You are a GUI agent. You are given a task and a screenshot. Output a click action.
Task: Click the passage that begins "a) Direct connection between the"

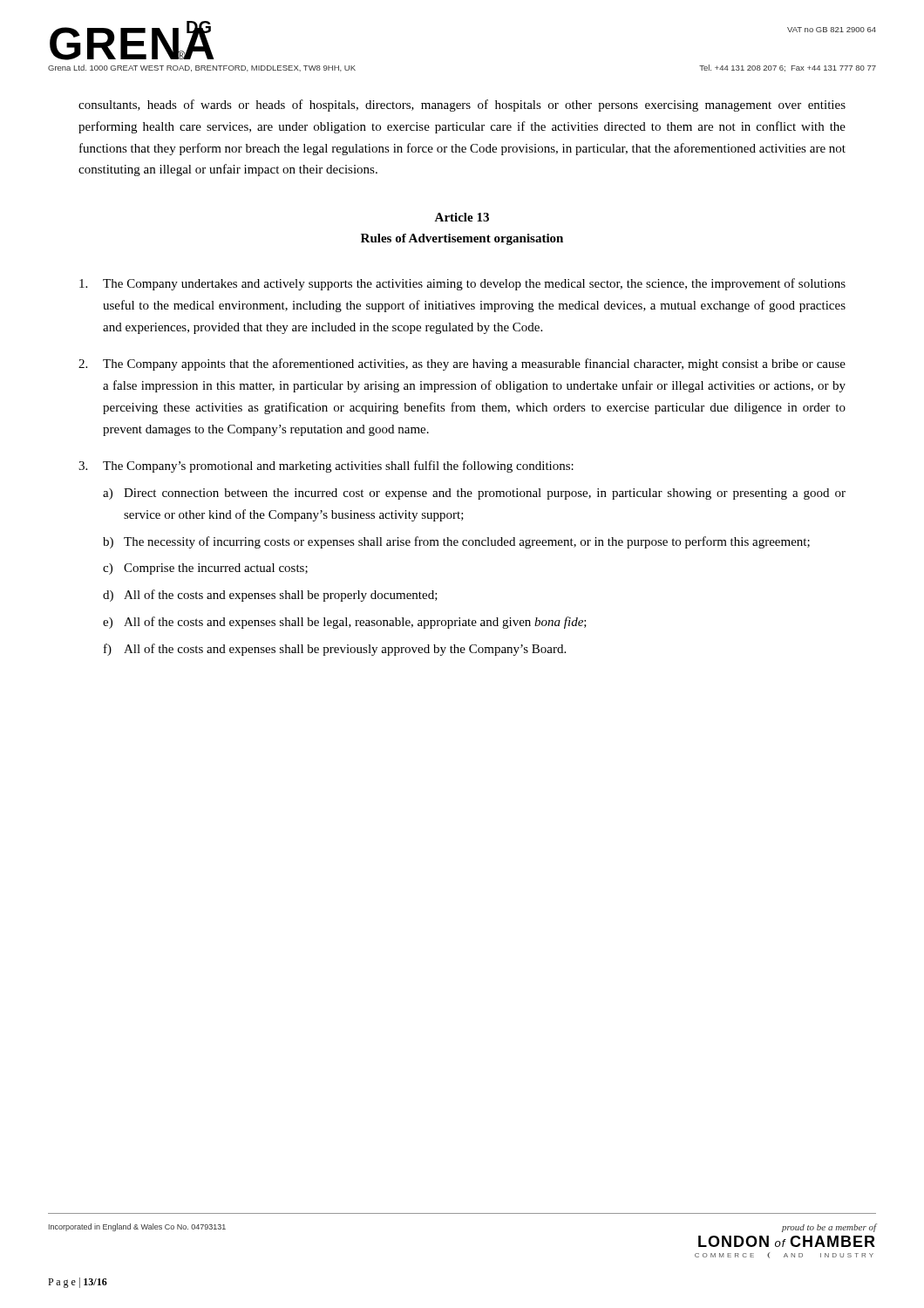pyautogui.click(x=474, y=504)
